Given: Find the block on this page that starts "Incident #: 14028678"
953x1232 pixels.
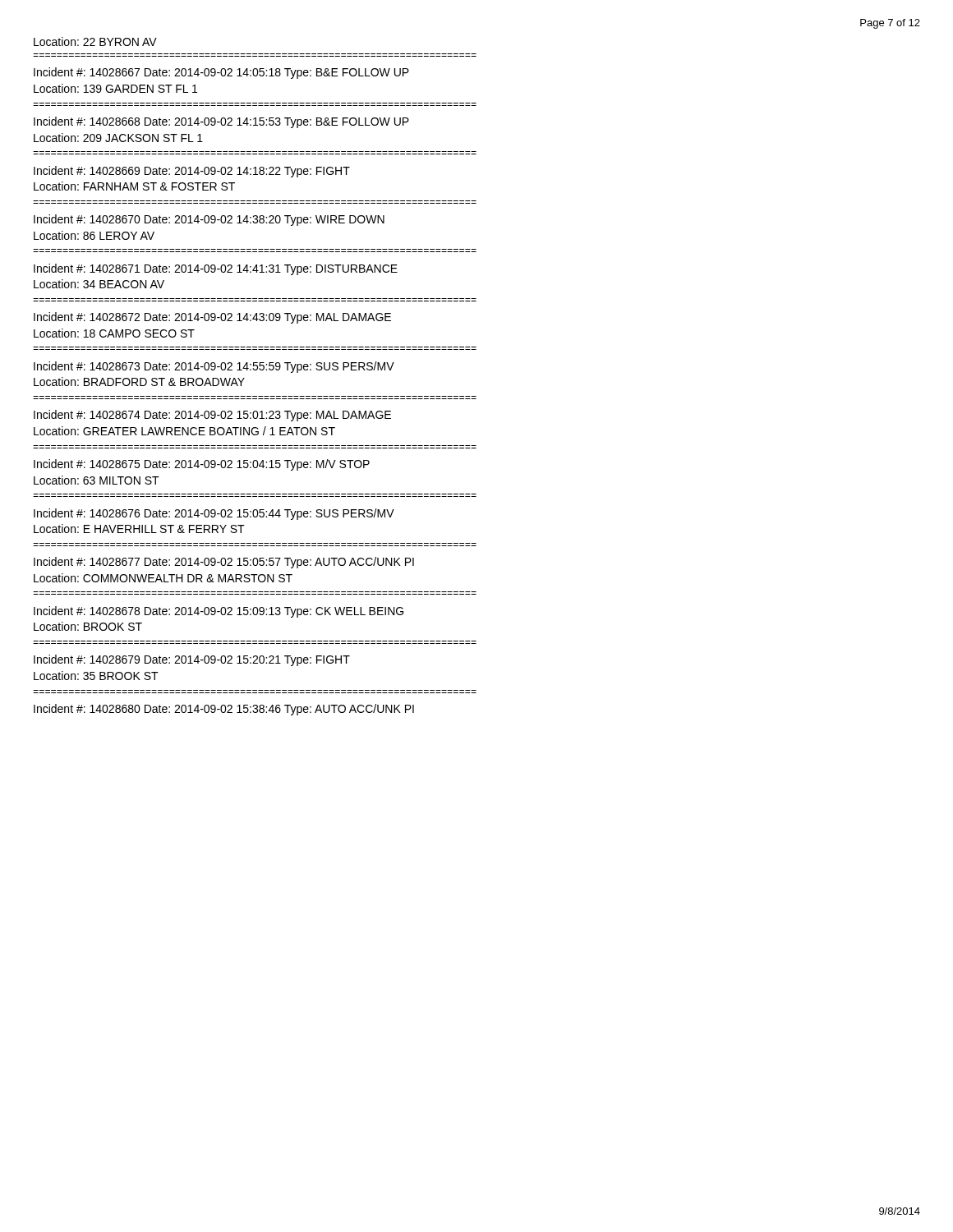Looking at the screenshot, I should pyautogui.click(x=219, y=612).
